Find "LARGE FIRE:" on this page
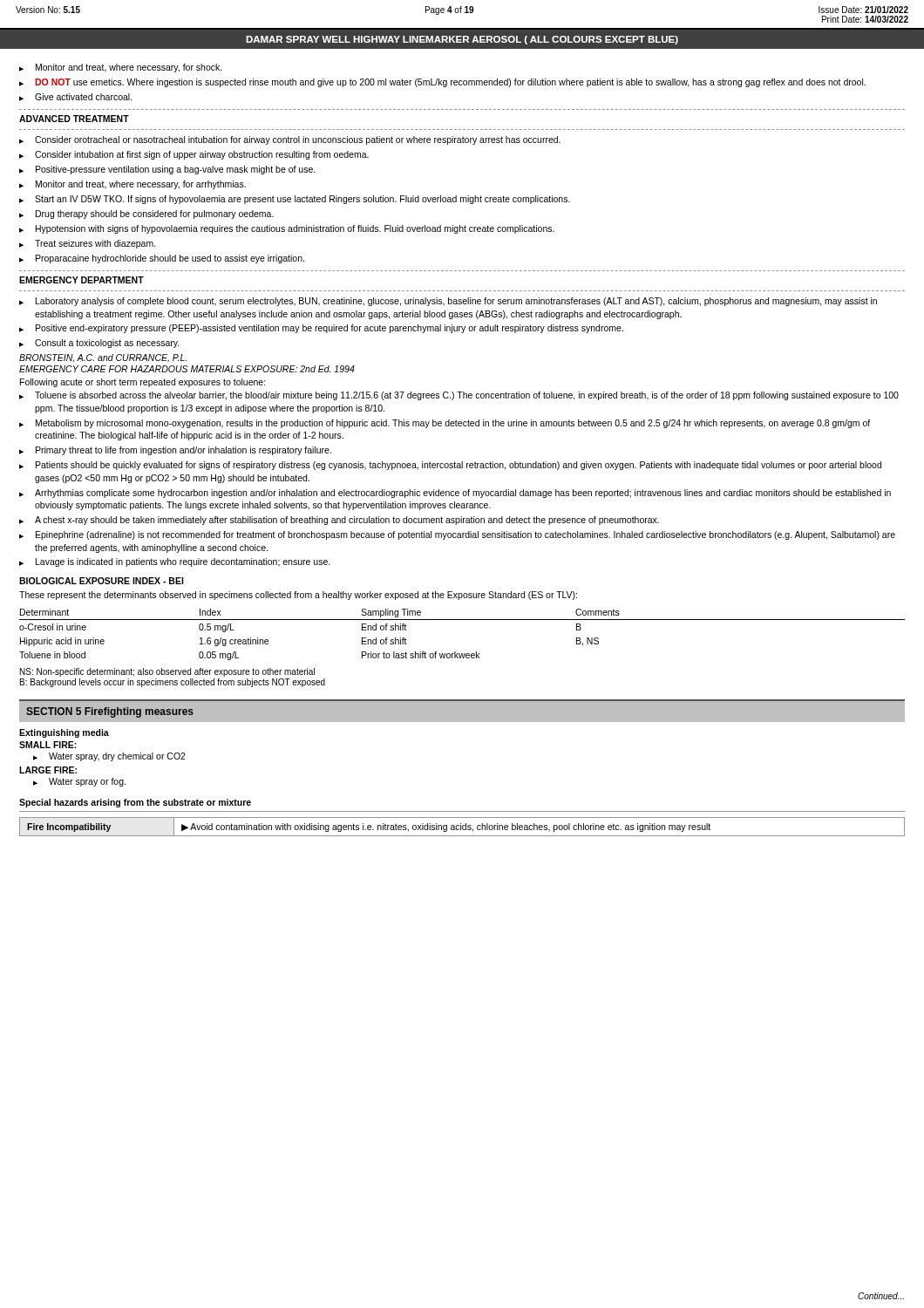 [x=48, y=770]
